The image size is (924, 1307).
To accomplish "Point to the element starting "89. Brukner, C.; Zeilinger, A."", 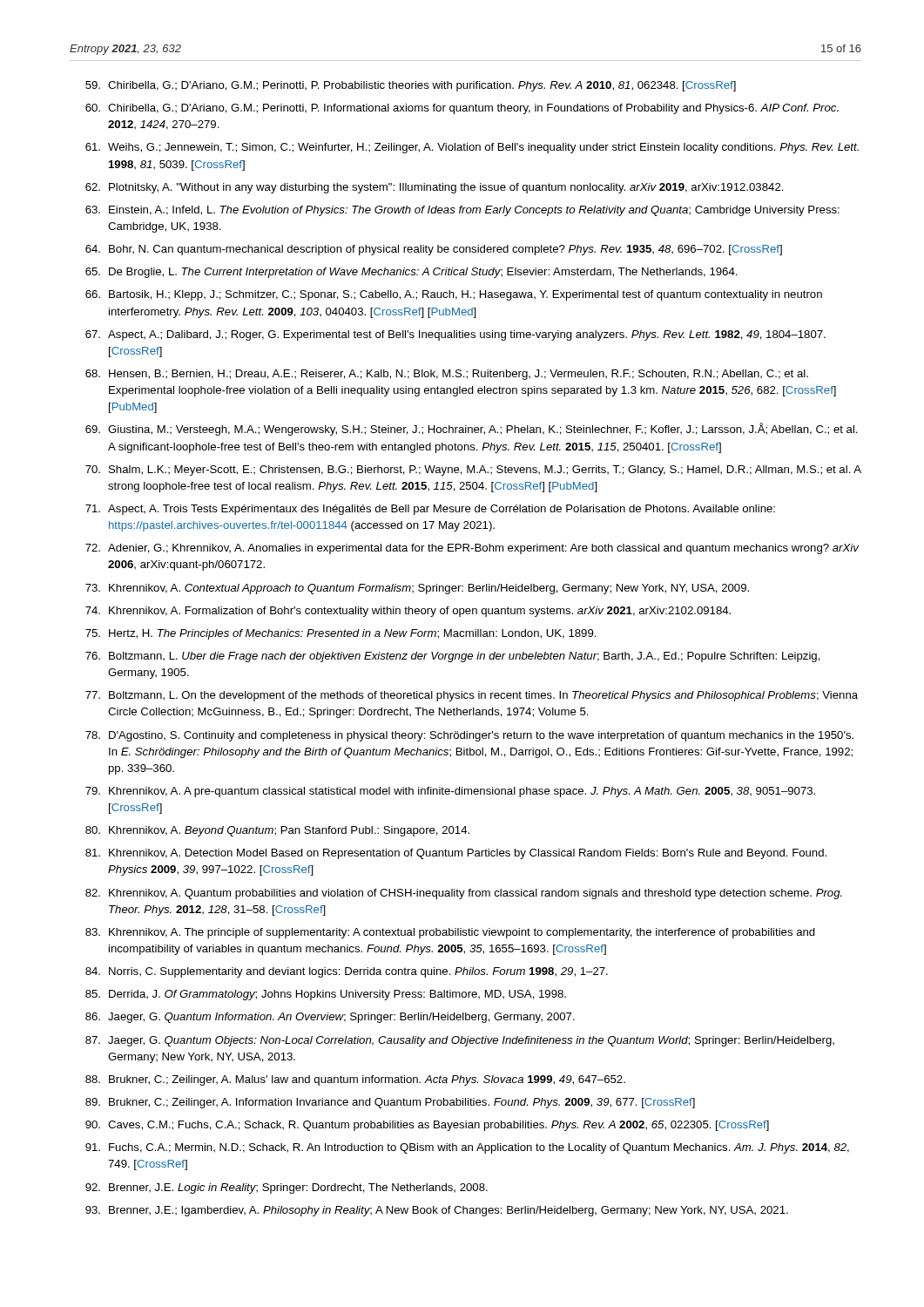I will tap(465, 1102).
